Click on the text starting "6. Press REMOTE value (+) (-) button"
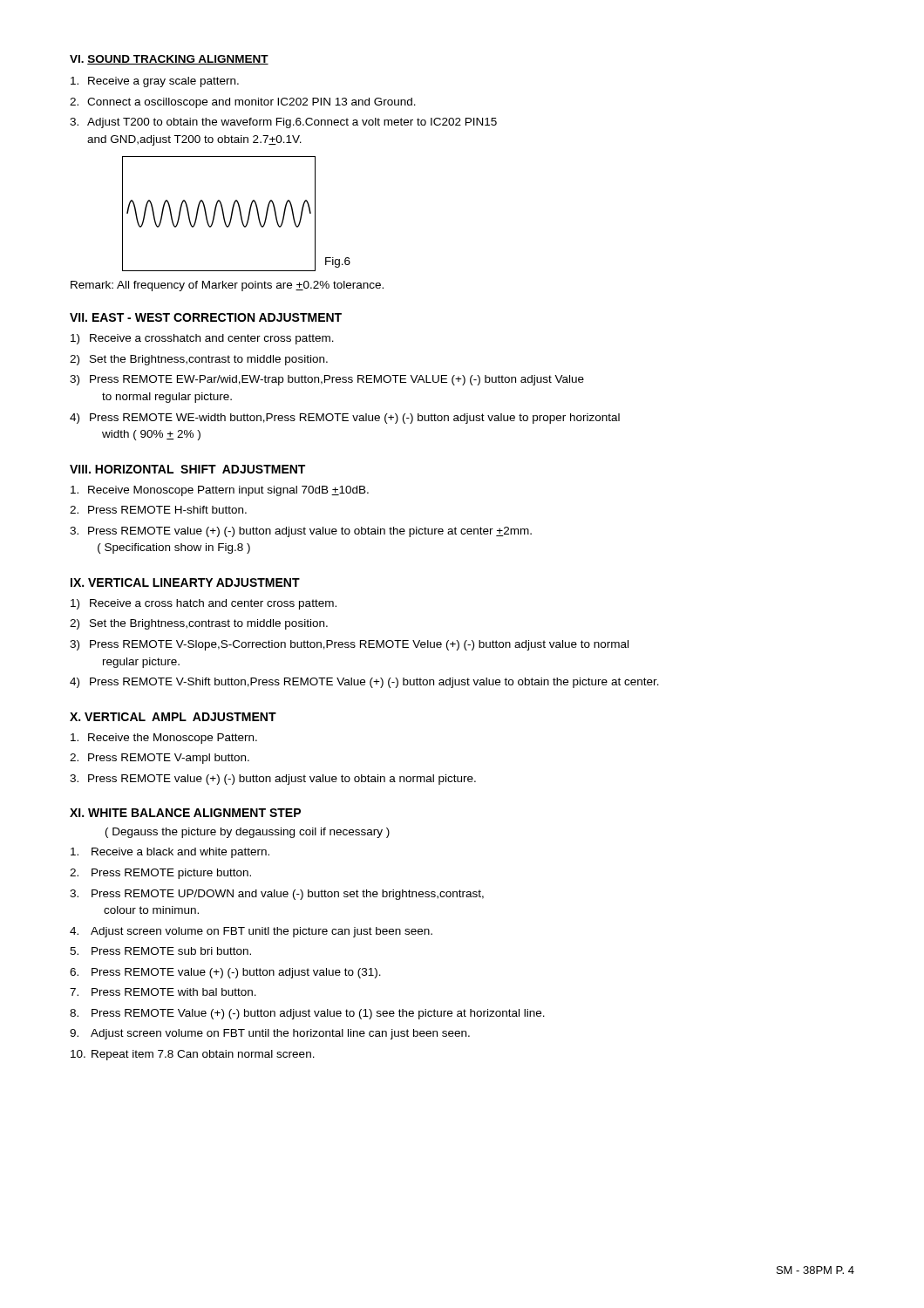Image resolution: width=924 pixels, height=1308 pixels. click(x=226, y=972)
